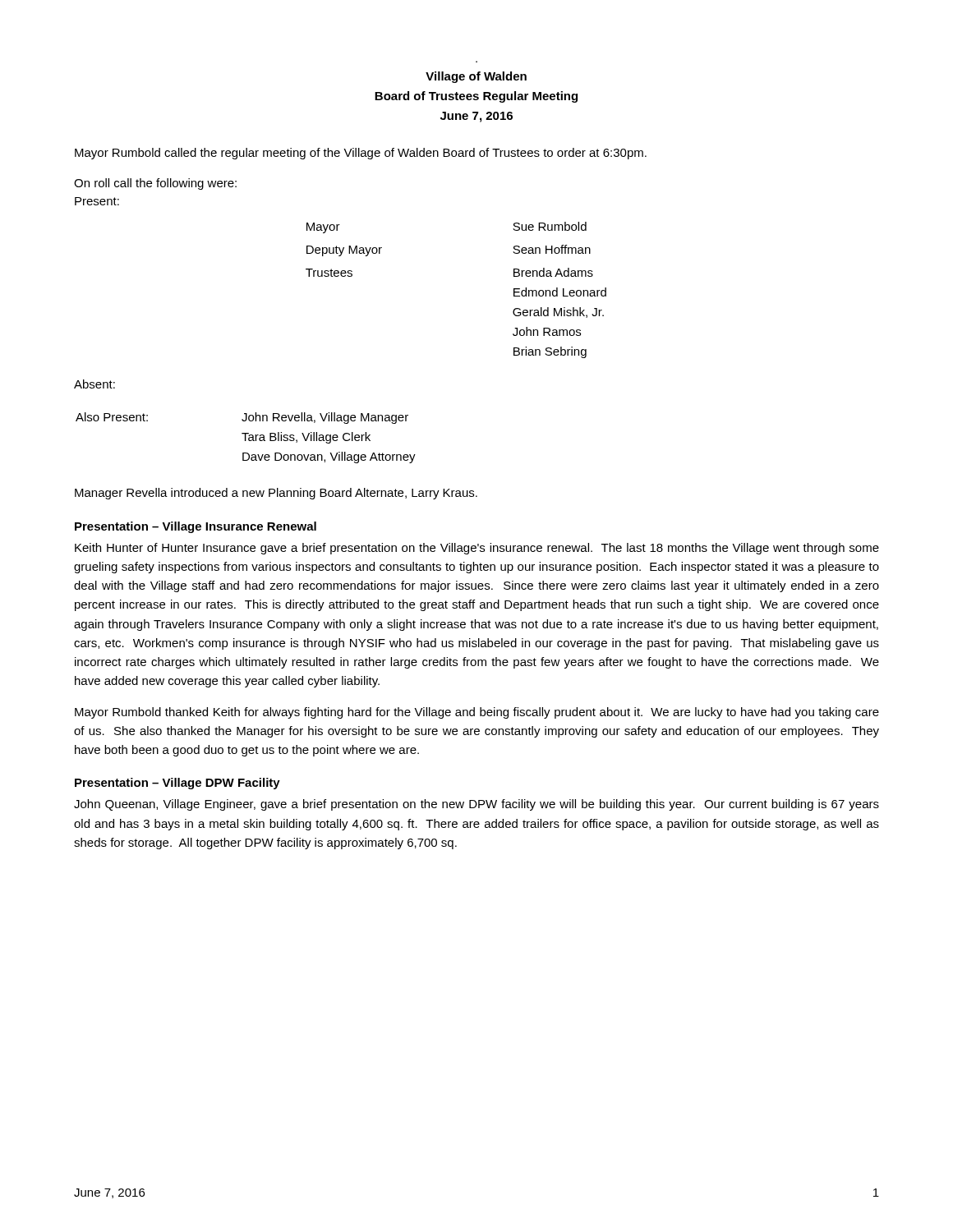Screen dimensions: 1232x953
Task: Find the element starting "Presentation – Village Insurance Renewal"
Action: point(195,526)
